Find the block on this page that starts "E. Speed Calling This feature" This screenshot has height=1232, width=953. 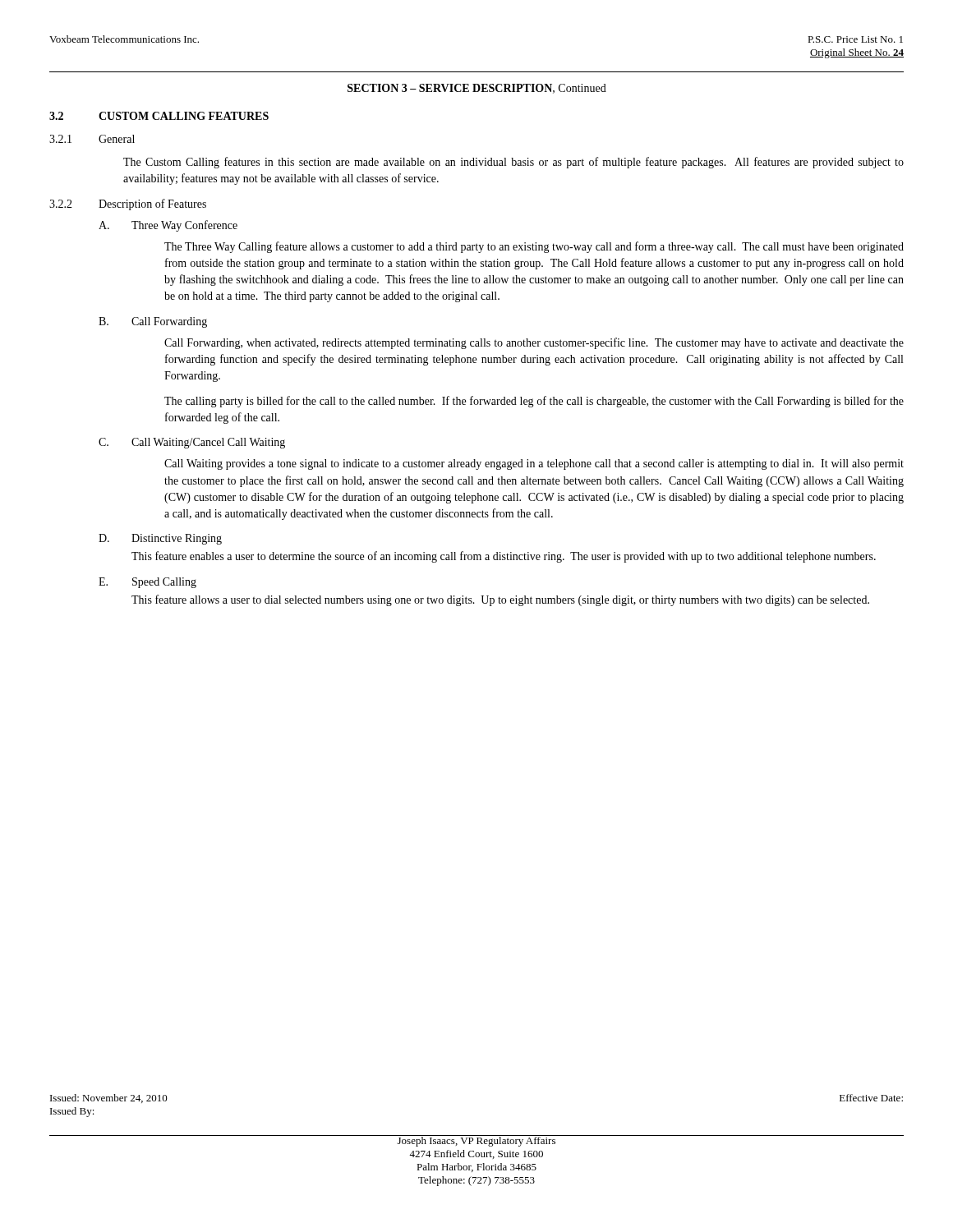501,592
